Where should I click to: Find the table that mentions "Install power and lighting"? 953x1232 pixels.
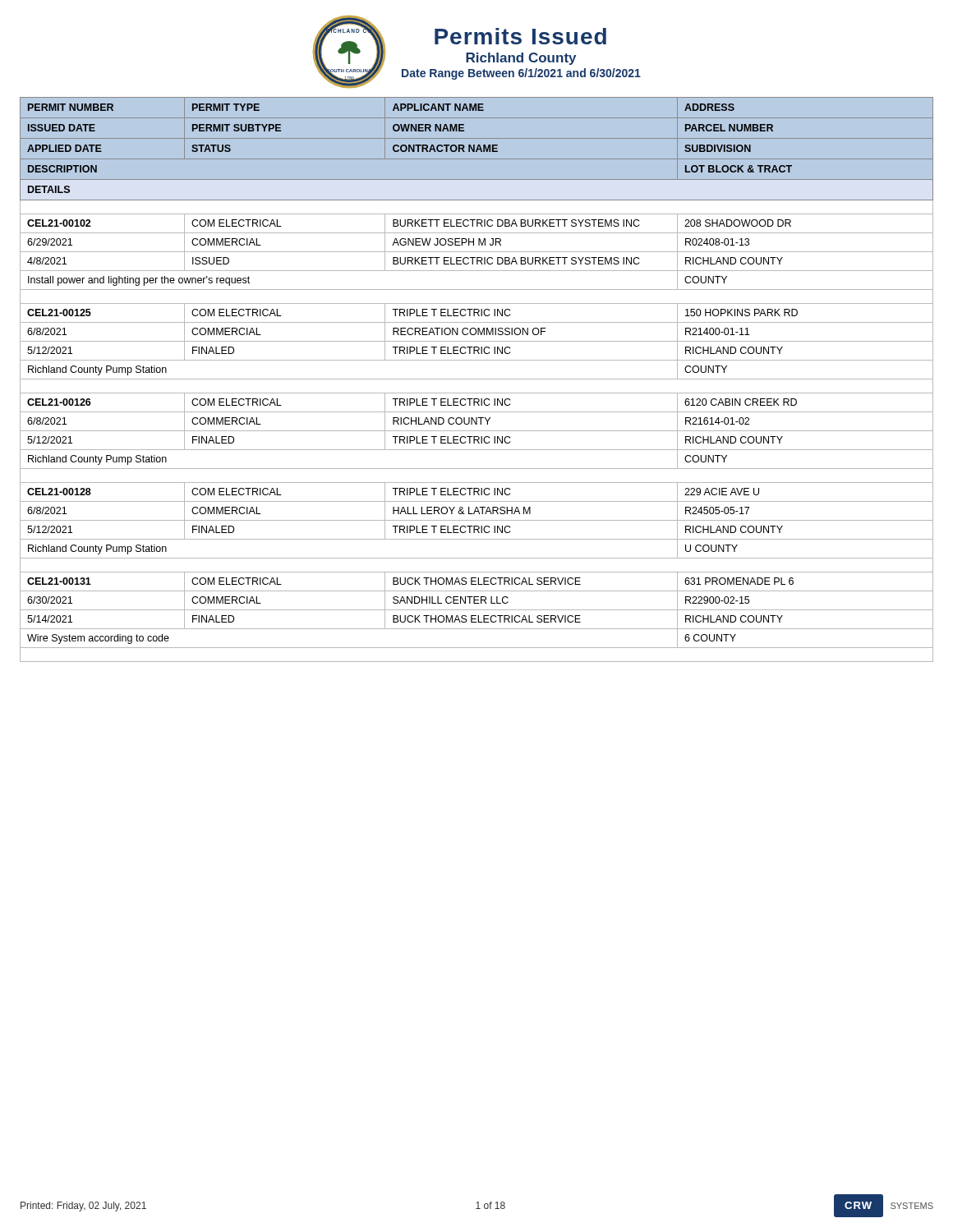click(x=476, y=379)
